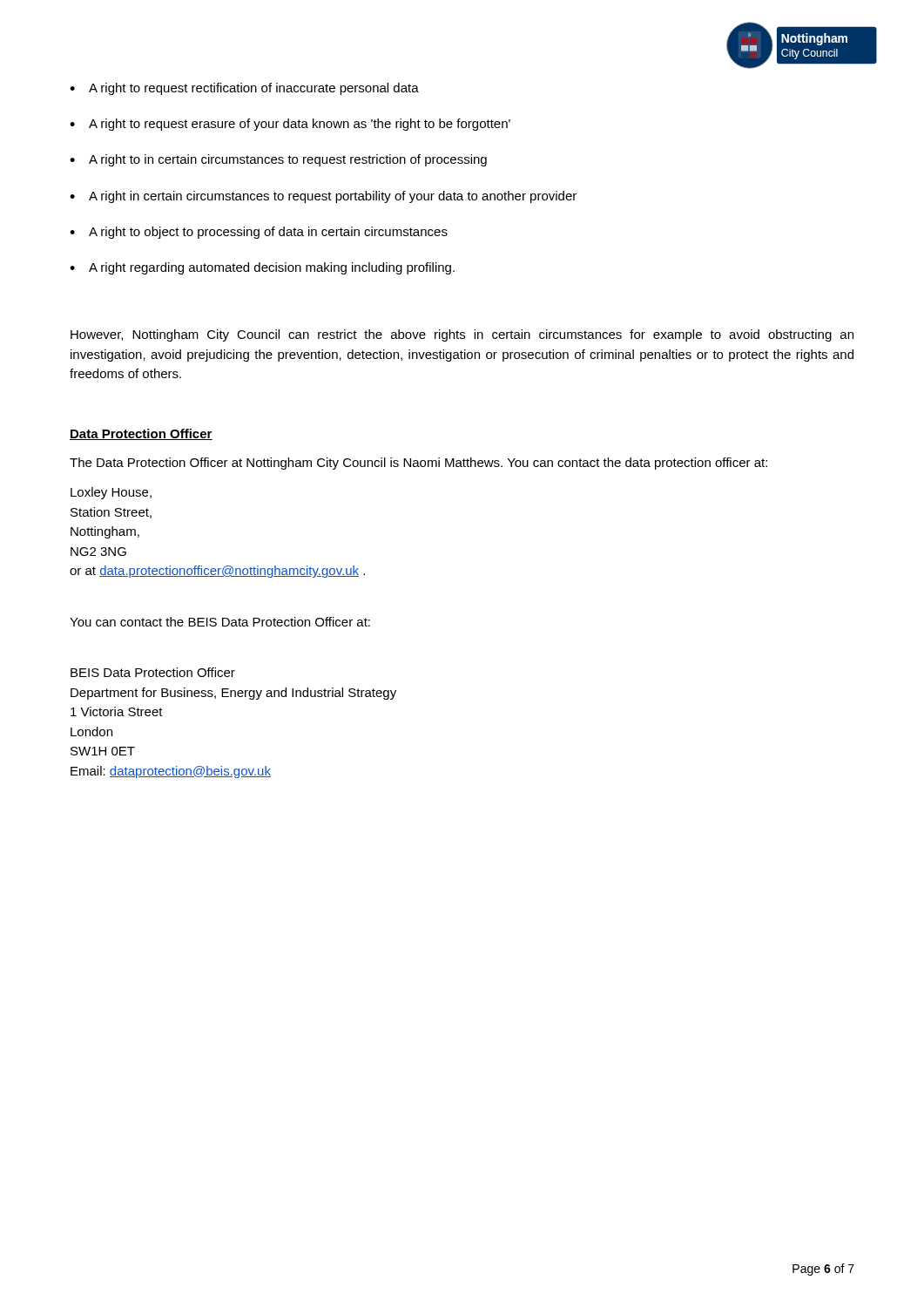Find the block on this page that starts "• A right to request erasure"
The image size is (924, 1307).
(x=290, y=125)
